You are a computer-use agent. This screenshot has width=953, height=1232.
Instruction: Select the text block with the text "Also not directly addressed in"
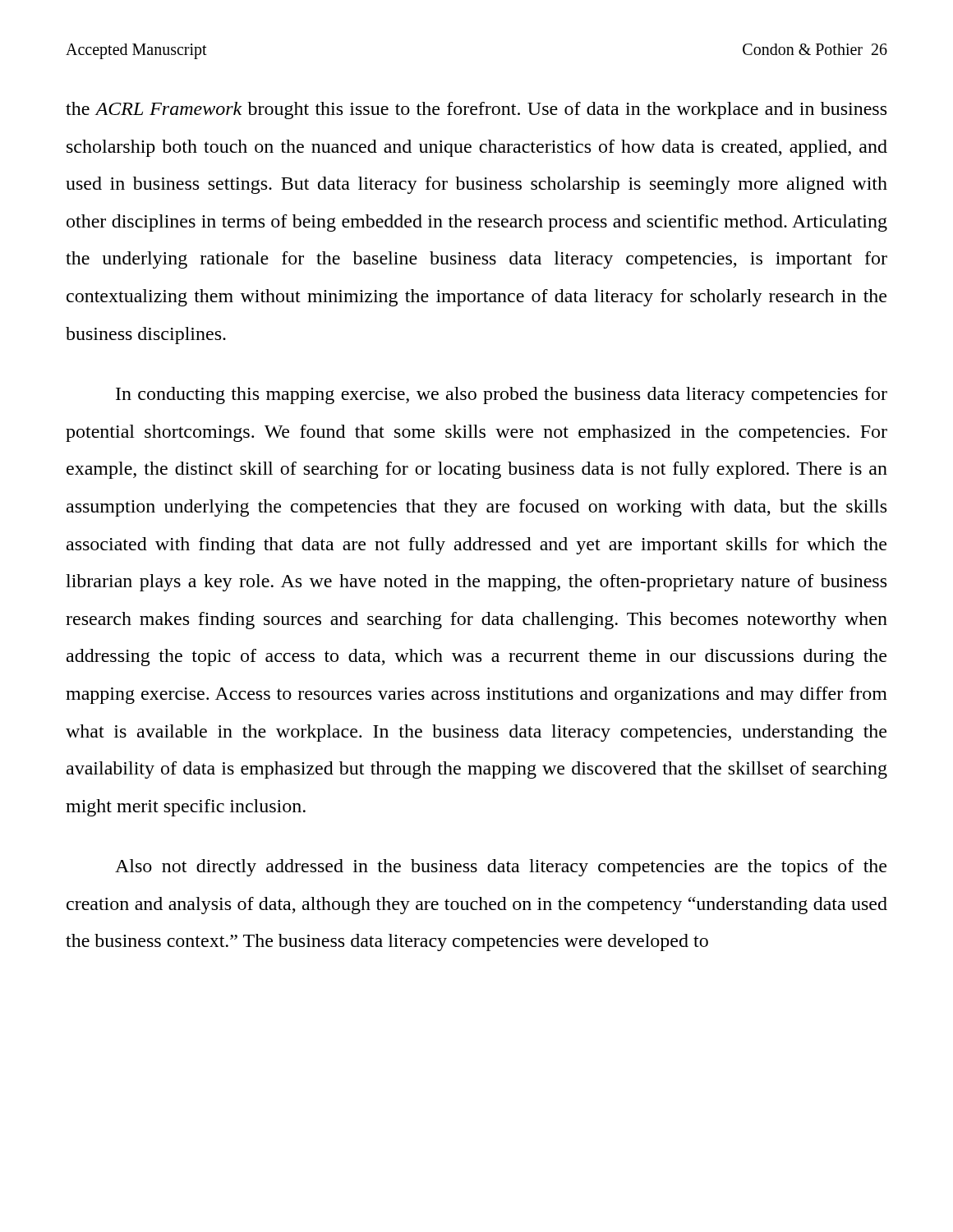[476, 903]
